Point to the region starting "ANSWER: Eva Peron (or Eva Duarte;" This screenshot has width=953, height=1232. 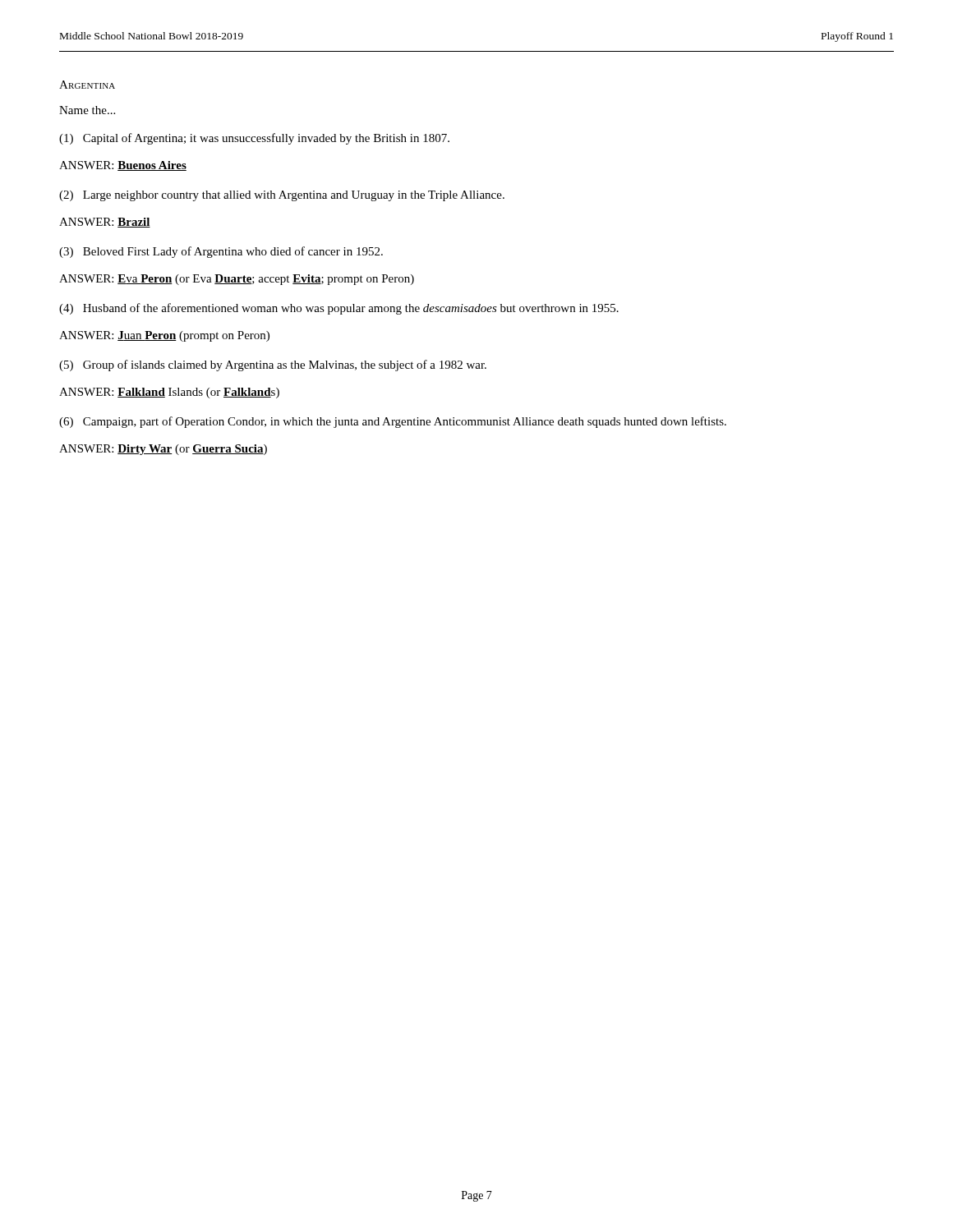pyautogui.click(x=237, y=278)
